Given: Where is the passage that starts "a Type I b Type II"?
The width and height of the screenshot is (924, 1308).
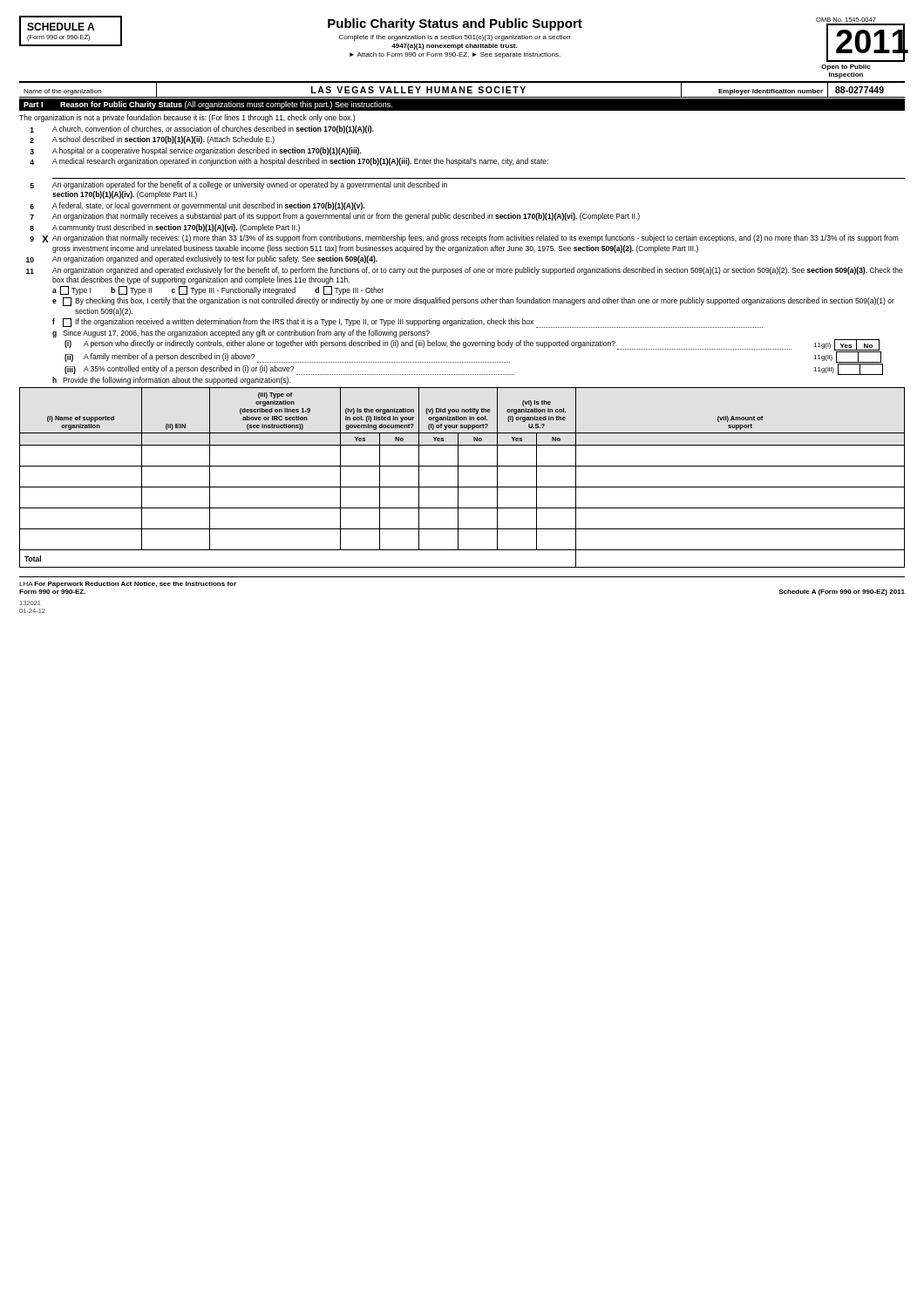Looking at the screenshot, I should coord(218,291).
